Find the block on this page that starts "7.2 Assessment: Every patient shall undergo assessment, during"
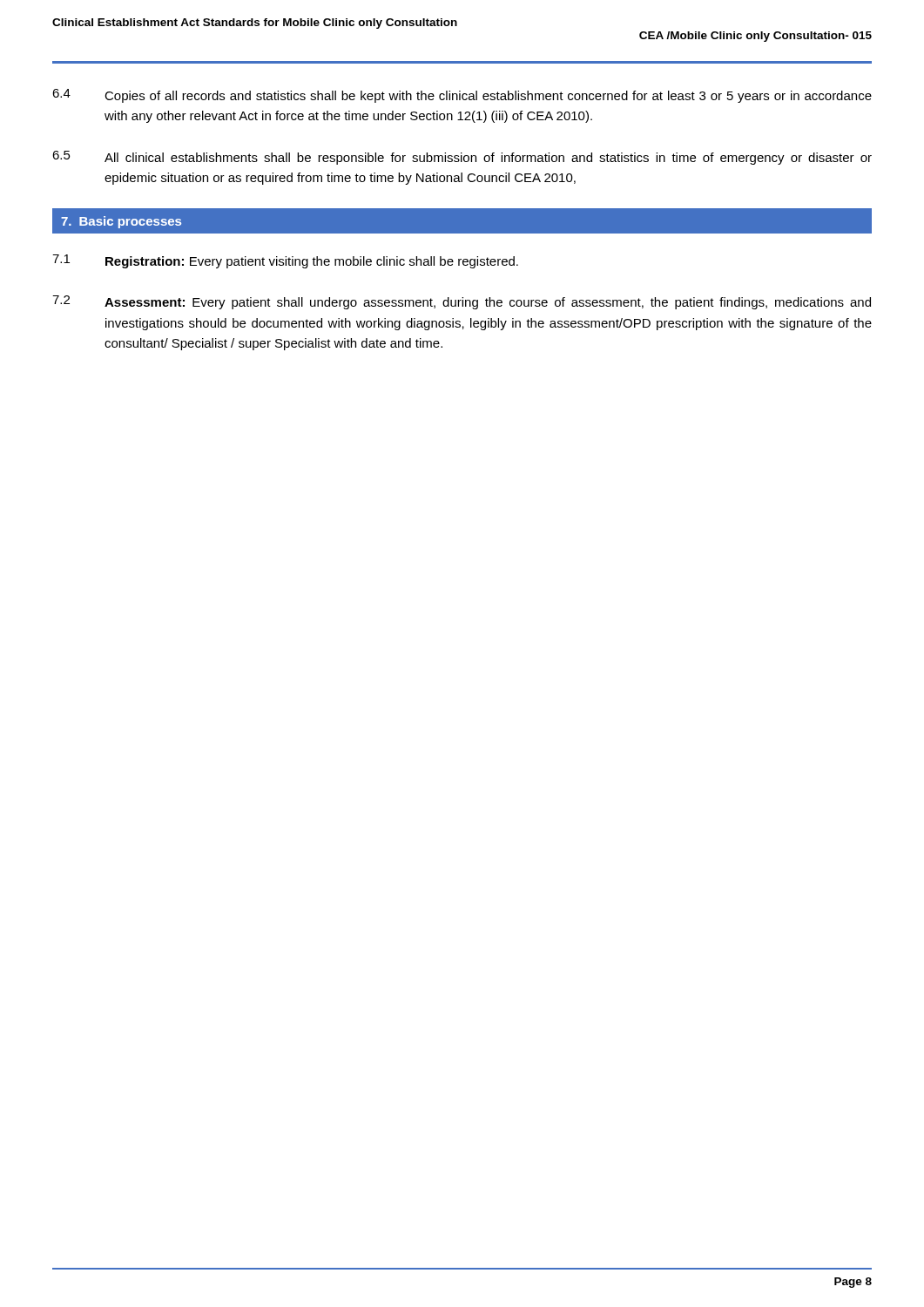 (x=462, y=323)
